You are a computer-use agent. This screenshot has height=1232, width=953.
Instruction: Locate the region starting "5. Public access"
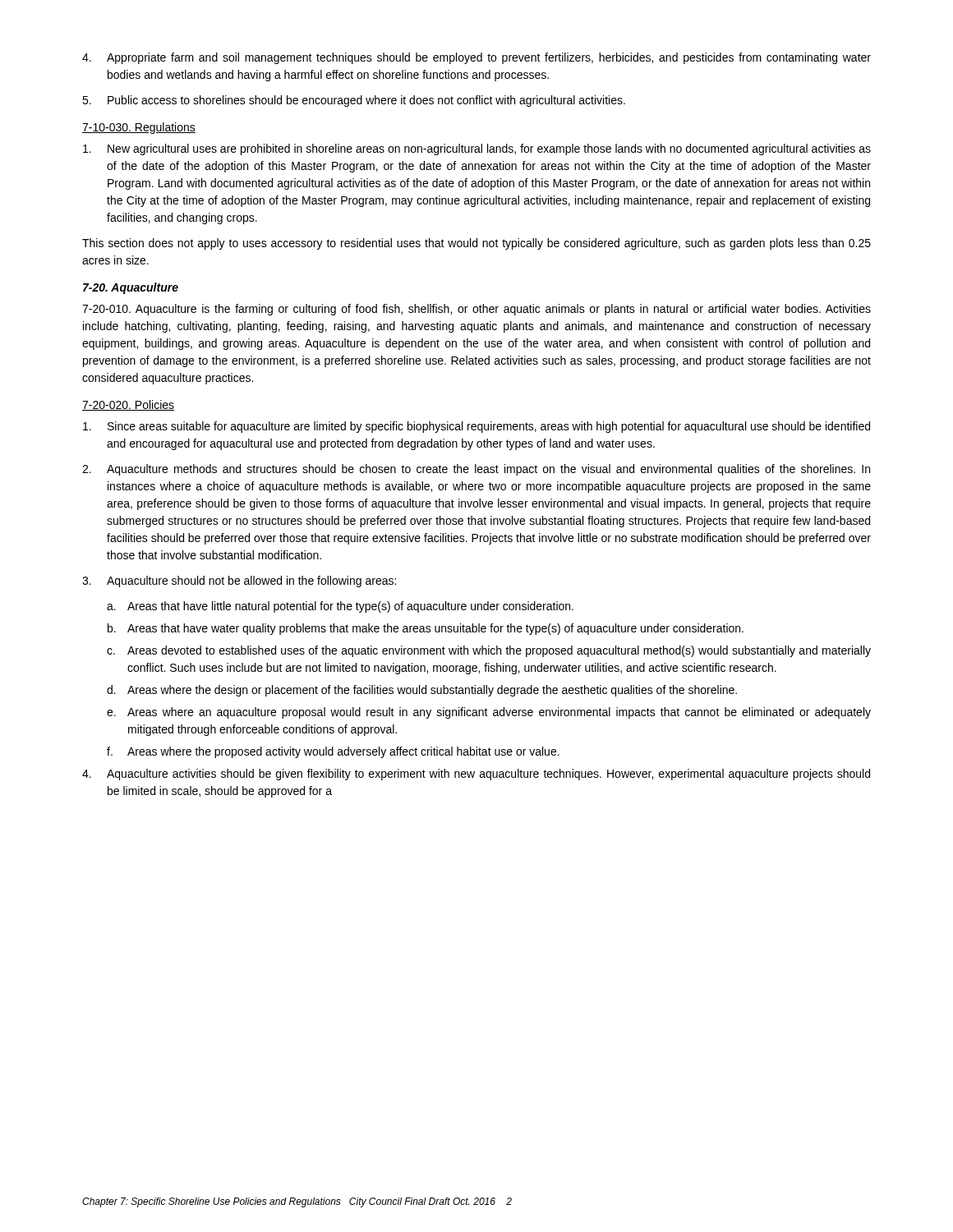coord(476,101)
